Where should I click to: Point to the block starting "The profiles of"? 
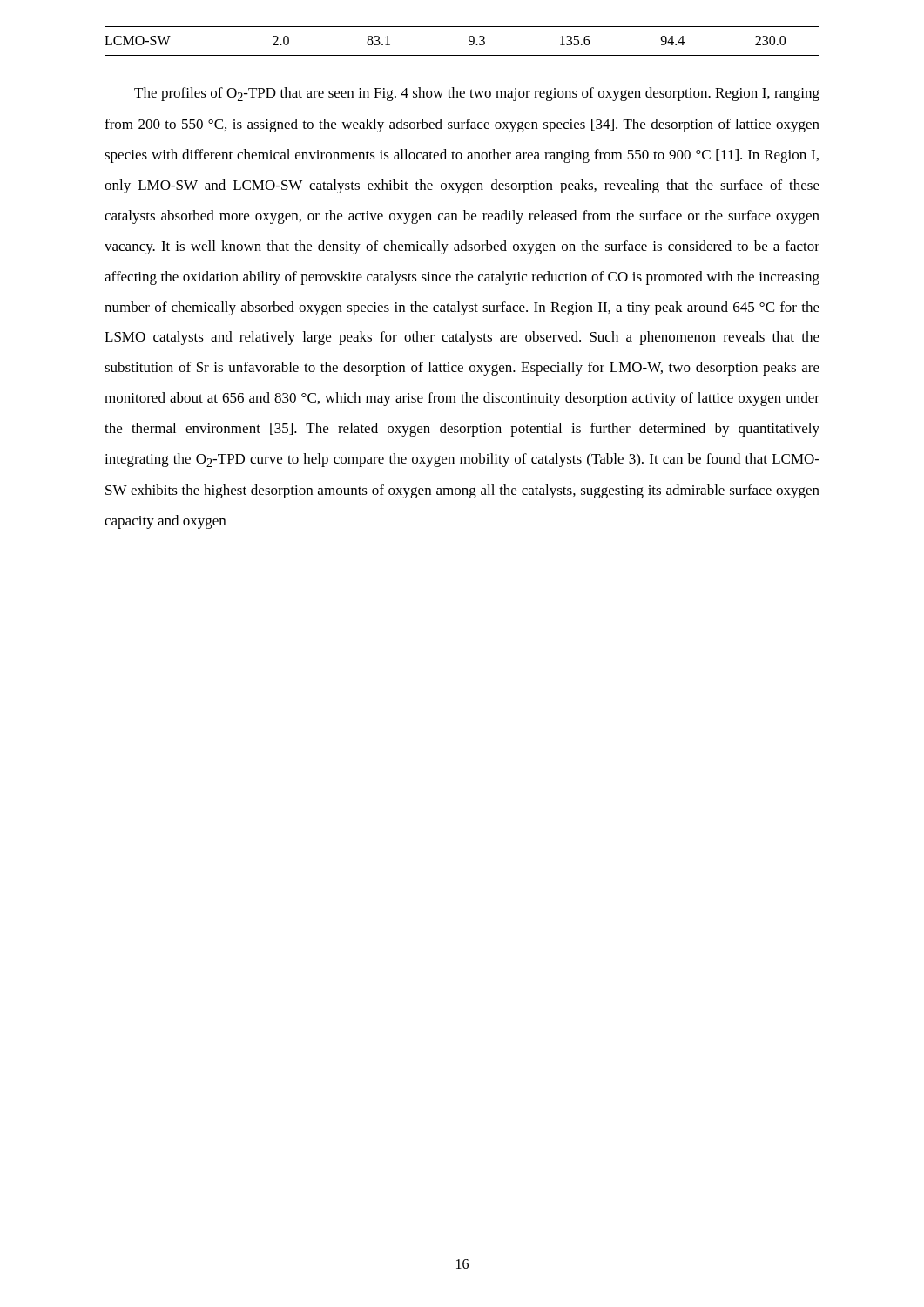click(462, 307)
